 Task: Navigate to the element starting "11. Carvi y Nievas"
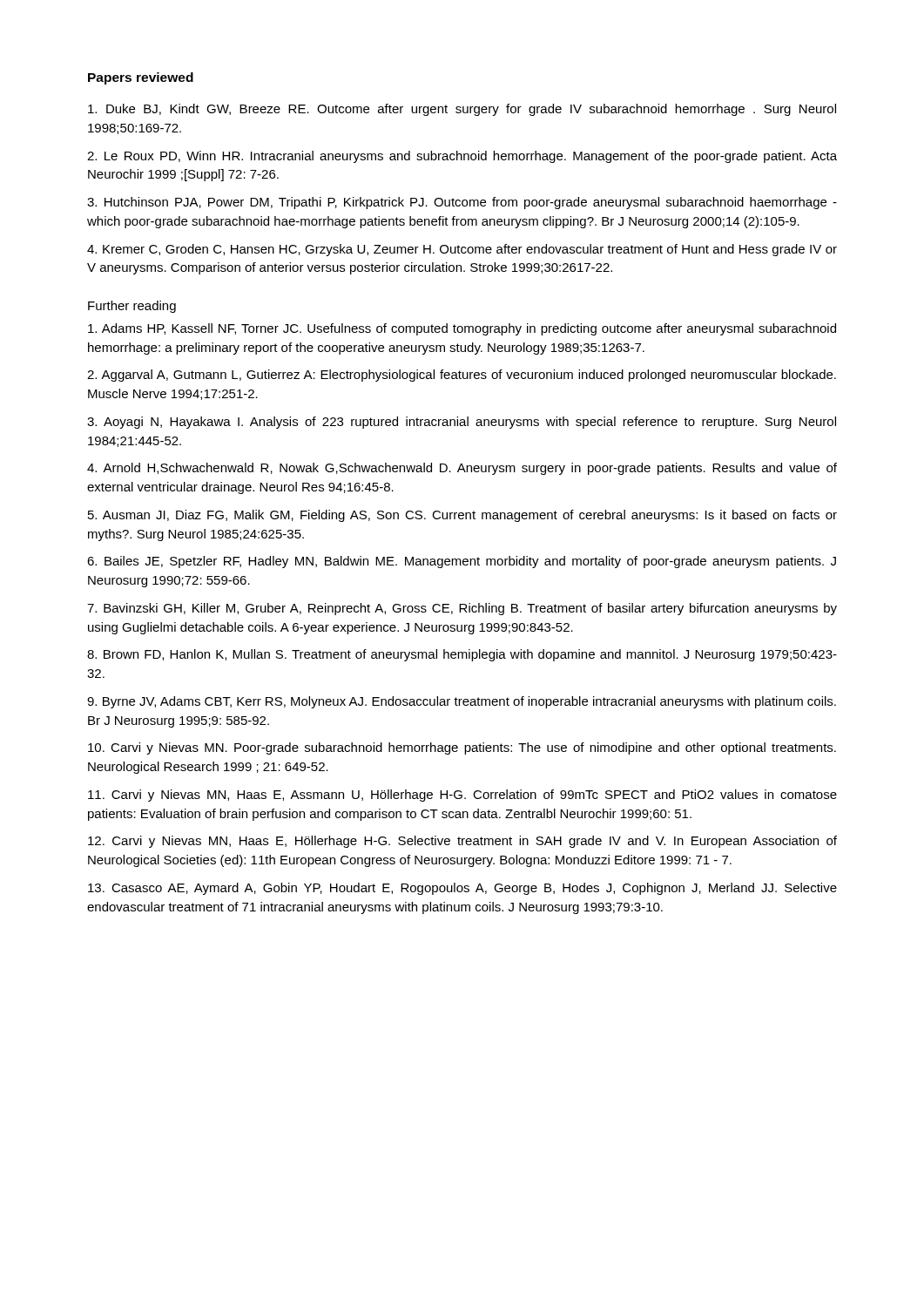point(462,803)
